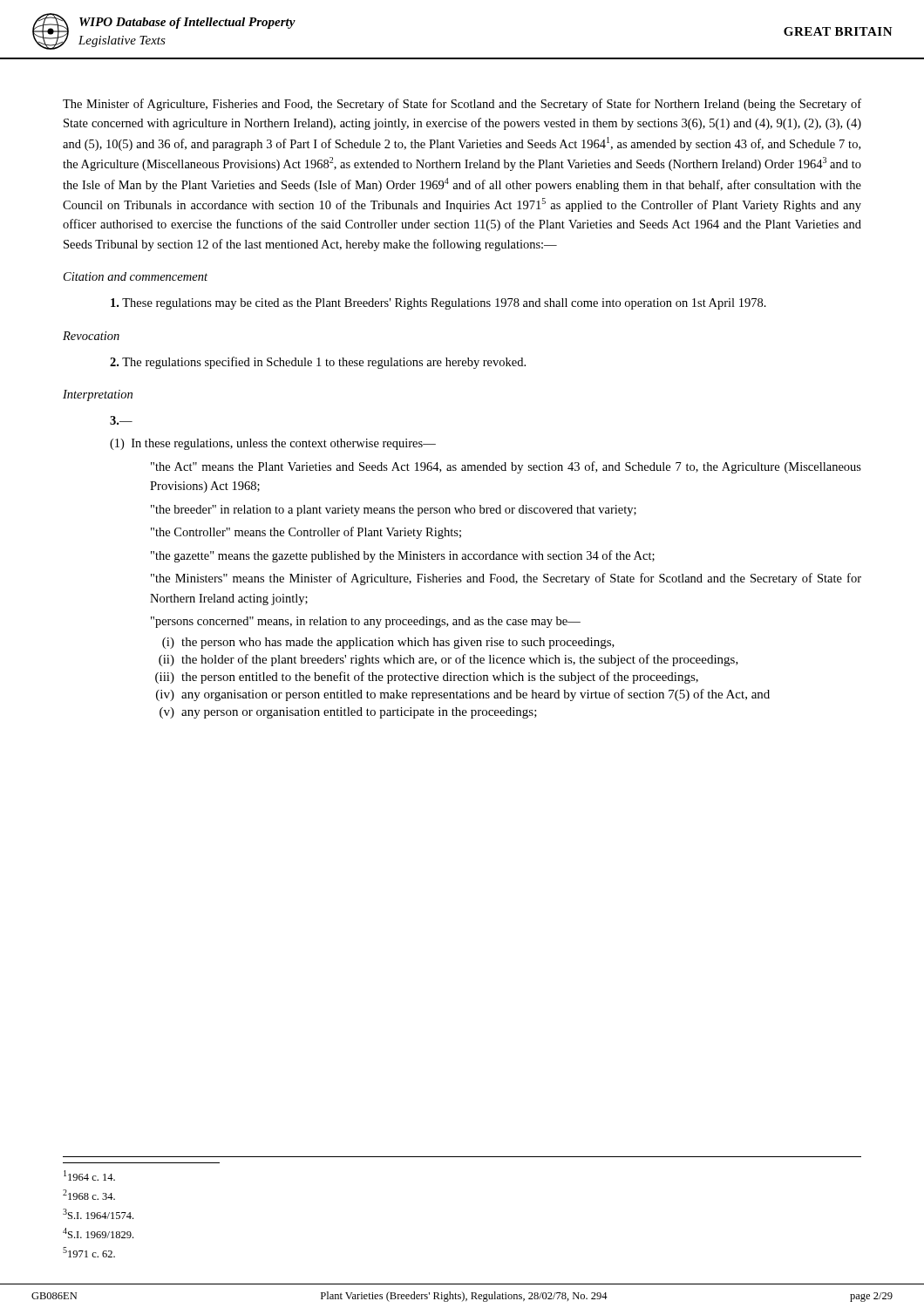Locate the text starting "The regulations specified in Schedule 1 to"
The height and width of the screenshot is (1308, 924).
pyautogui.click(x=462, y=362)
